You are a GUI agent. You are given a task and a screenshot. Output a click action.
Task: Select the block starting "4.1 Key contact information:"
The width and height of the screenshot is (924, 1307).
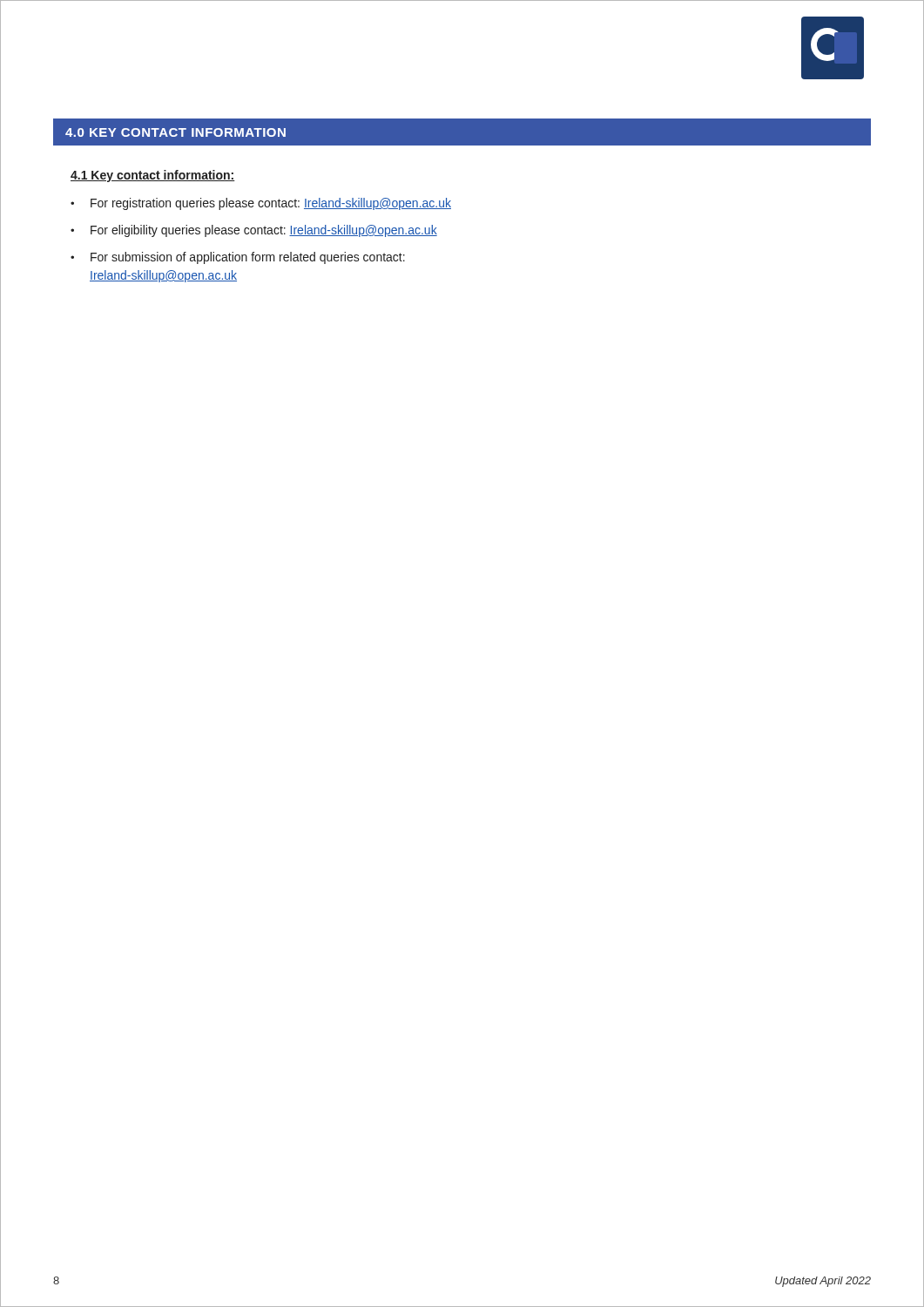pyautogui.click(x=153, y=175)
